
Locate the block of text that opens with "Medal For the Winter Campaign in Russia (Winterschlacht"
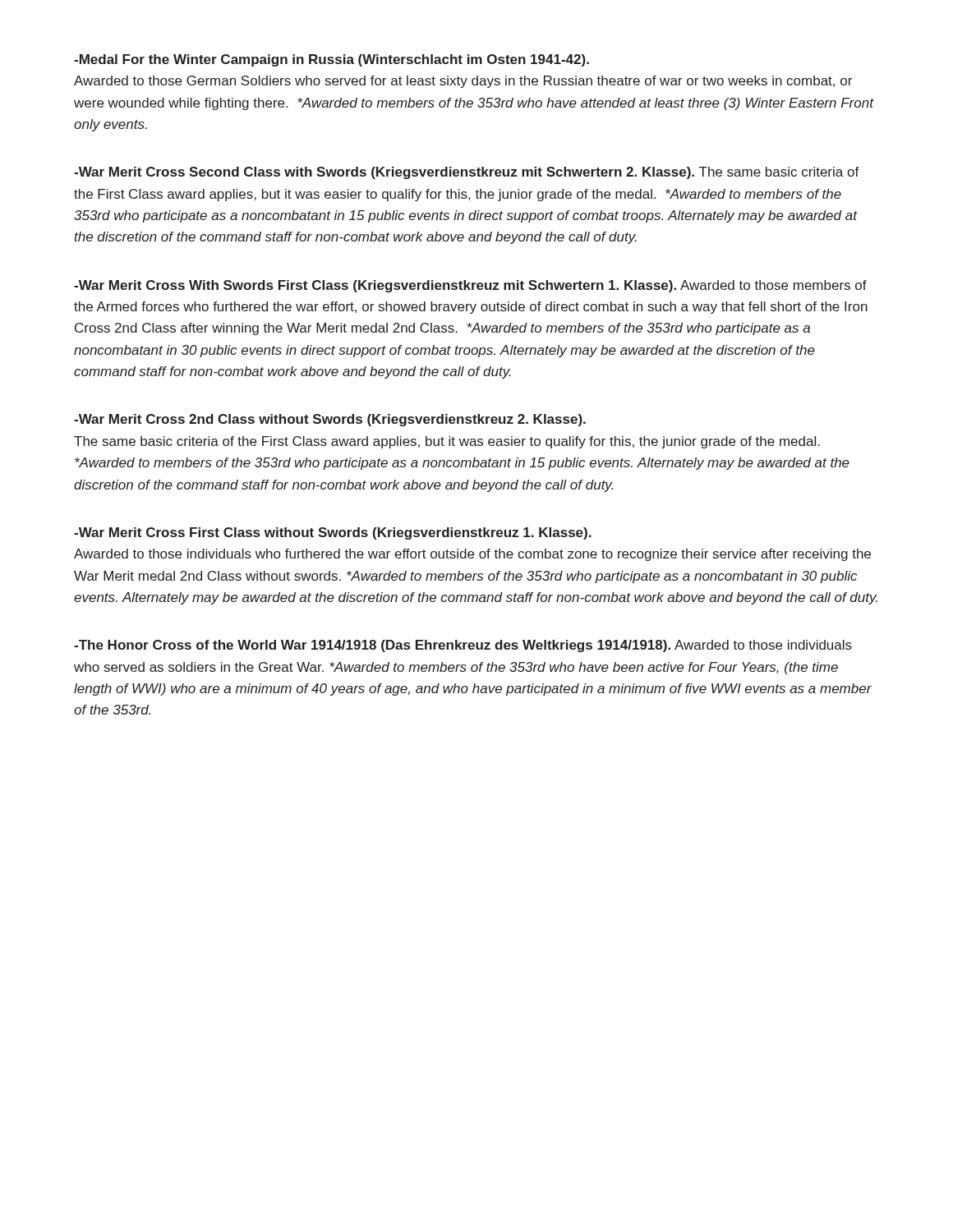tap(476, 93)
